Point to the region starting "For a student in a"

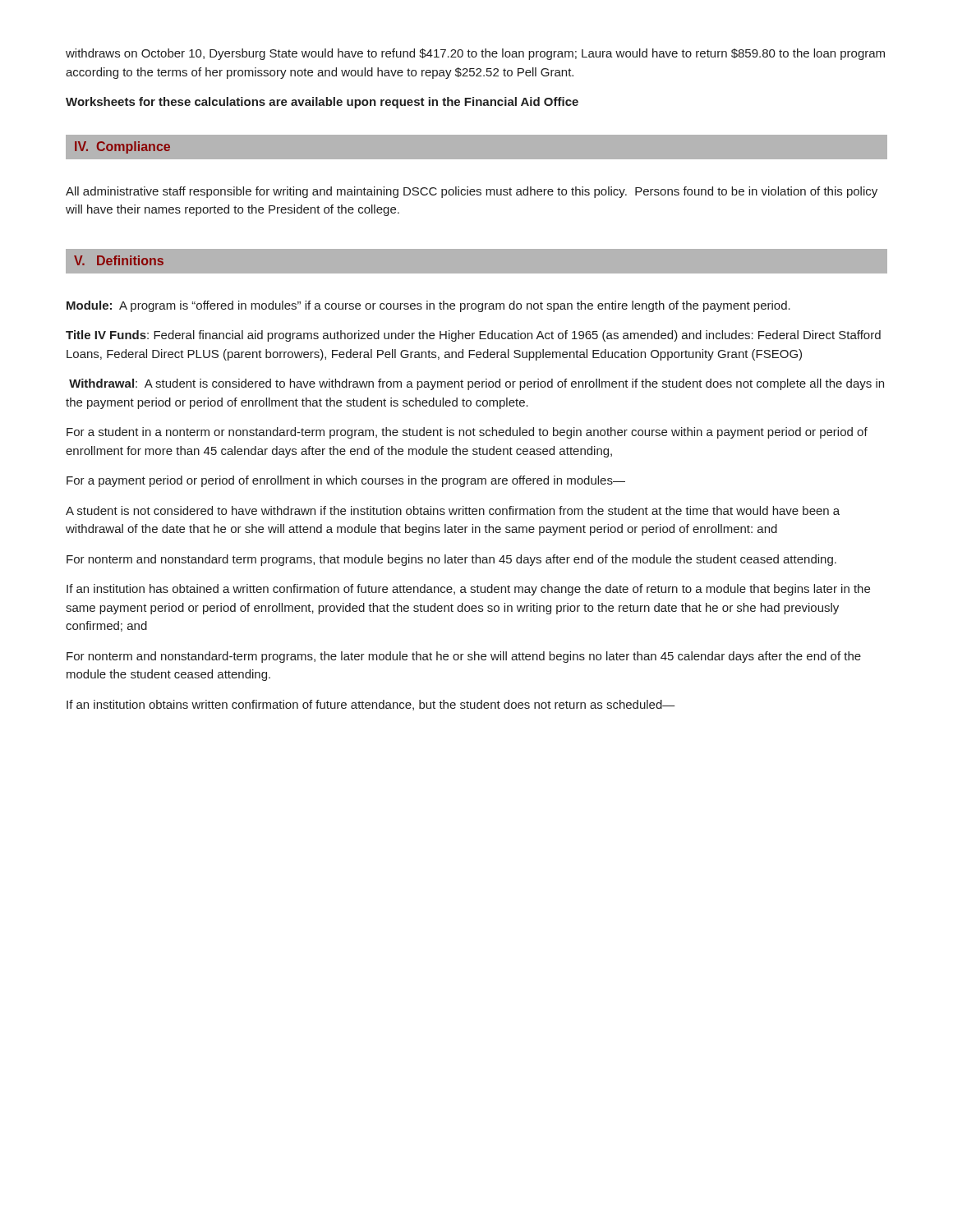pyautogui.click(x=466, y=441)
